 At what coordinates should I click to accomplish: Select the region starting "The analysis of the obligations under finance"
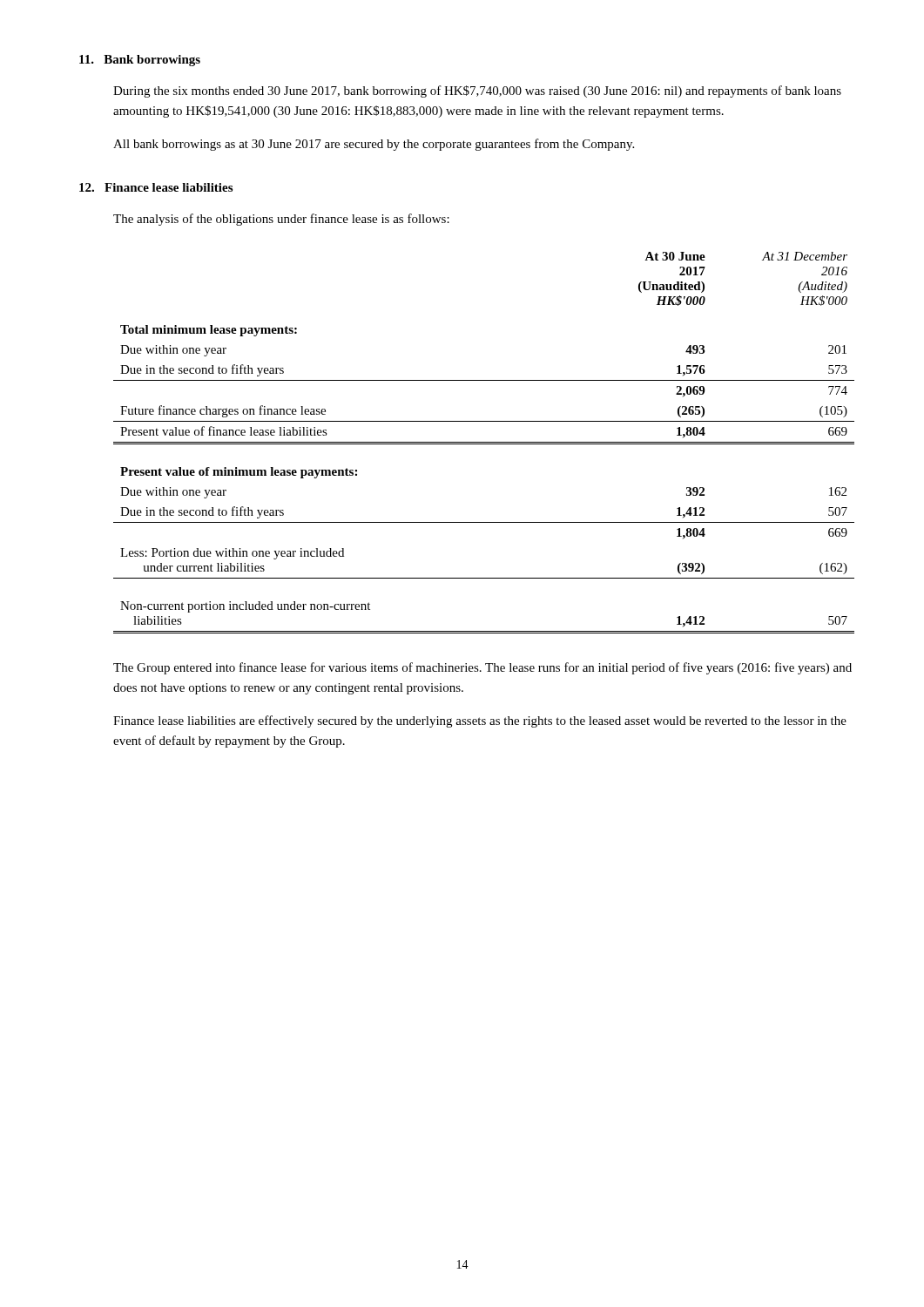coord(282,218)
